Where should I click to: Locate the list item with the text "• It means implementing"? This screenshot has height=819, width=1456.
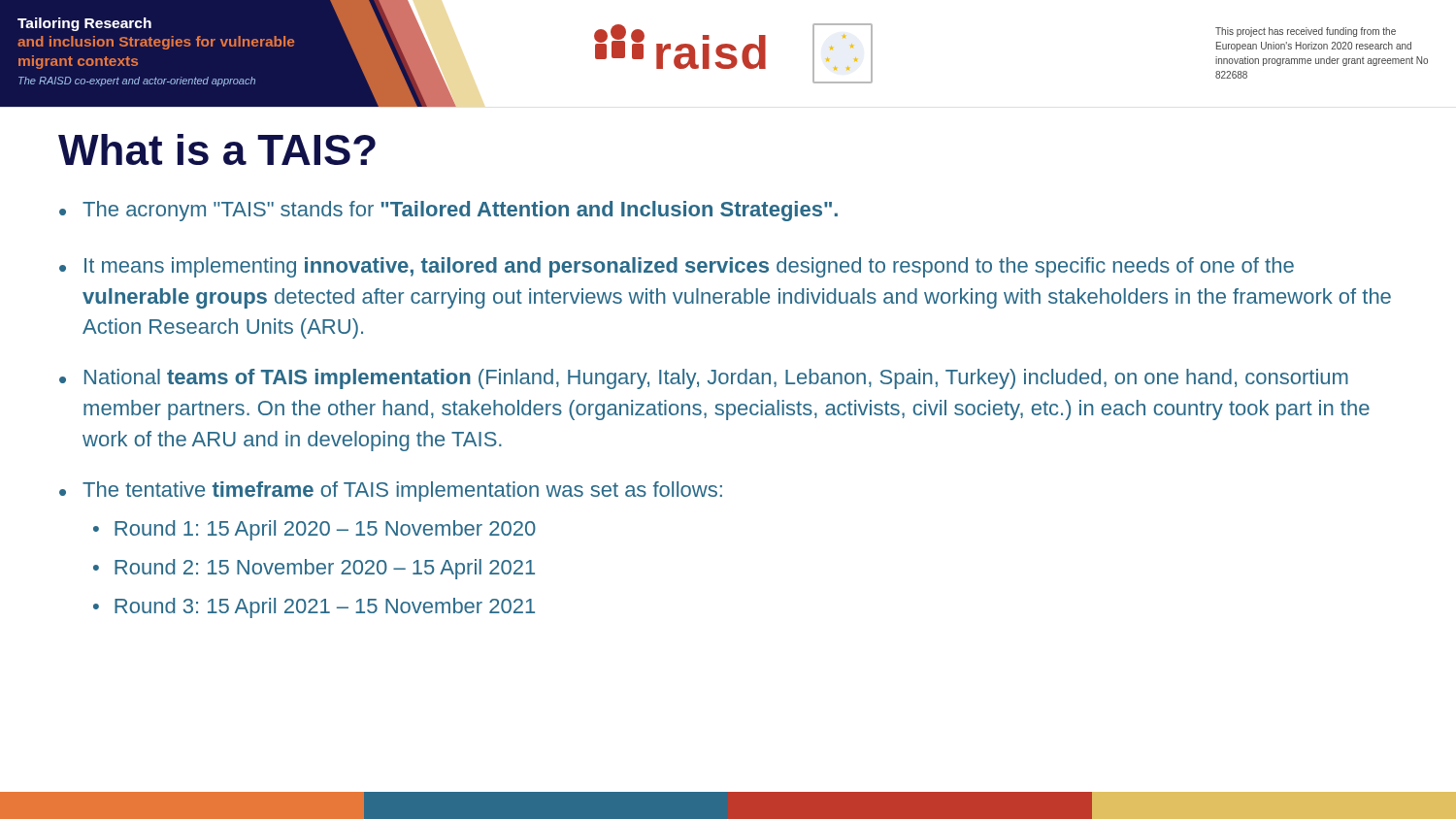click(728, 296)
